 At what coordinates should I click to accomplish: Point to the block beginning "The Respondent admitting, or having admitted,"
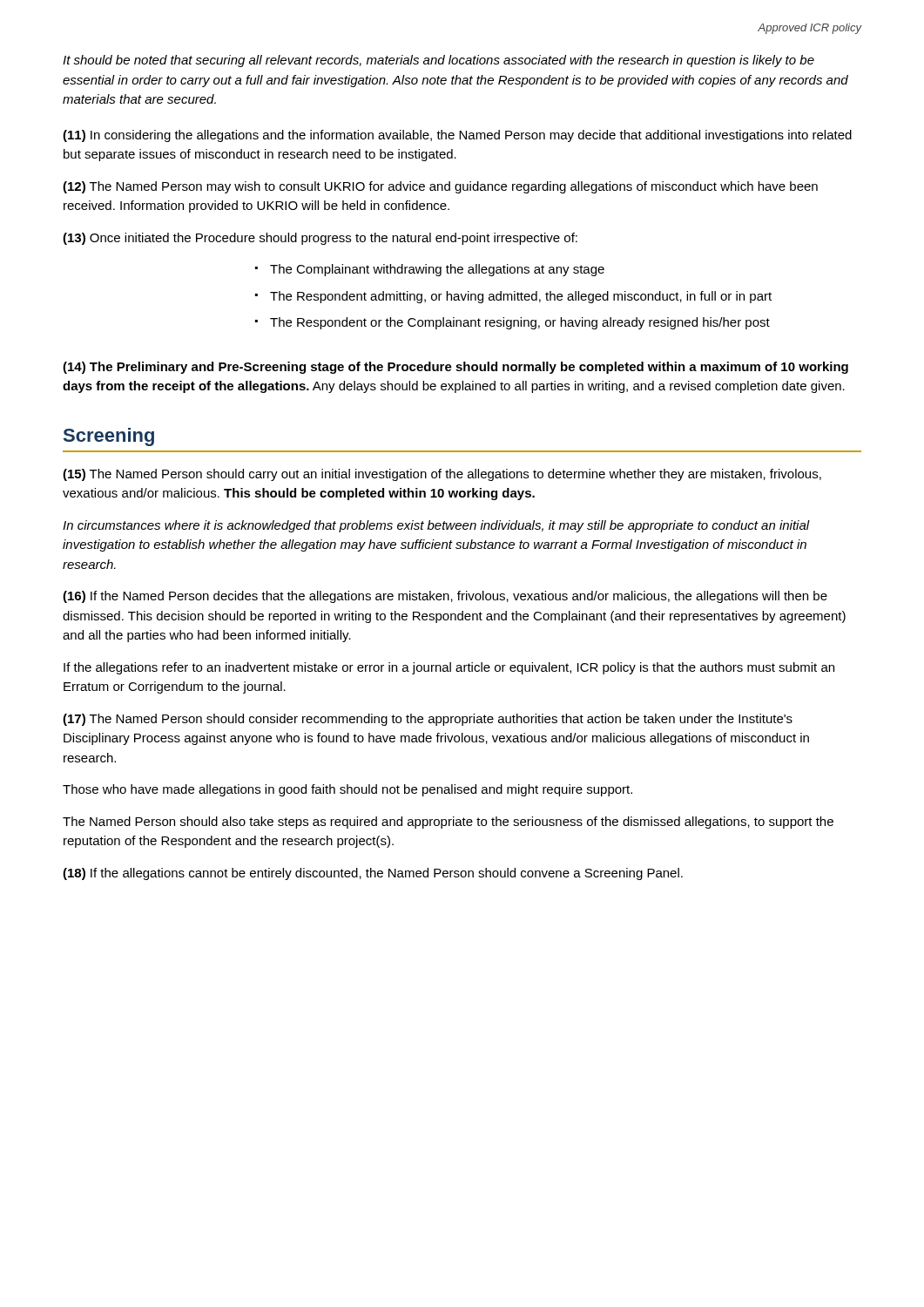coord(521,295)
